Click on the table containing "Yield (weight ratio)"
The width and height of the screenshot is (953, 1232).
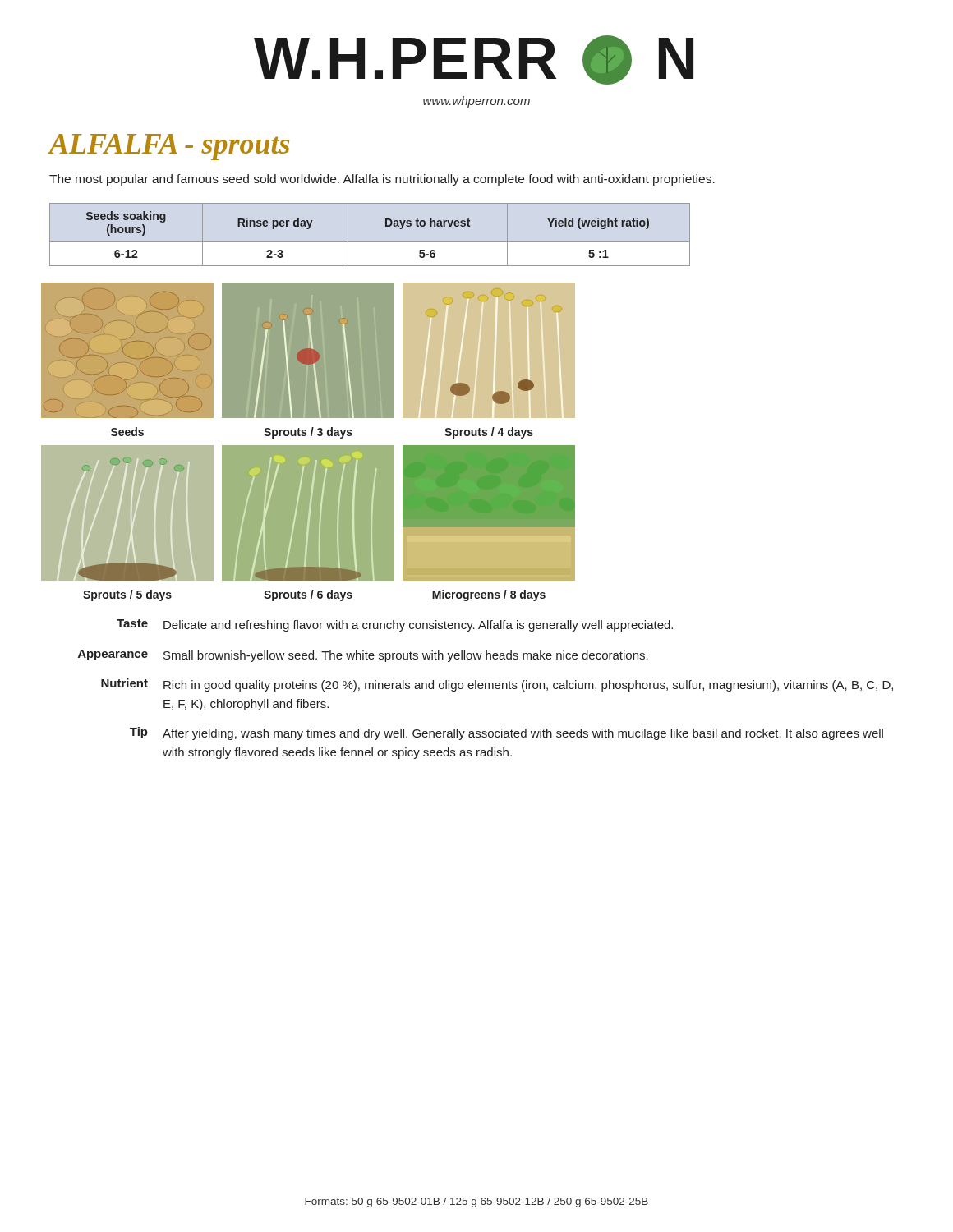476,235
